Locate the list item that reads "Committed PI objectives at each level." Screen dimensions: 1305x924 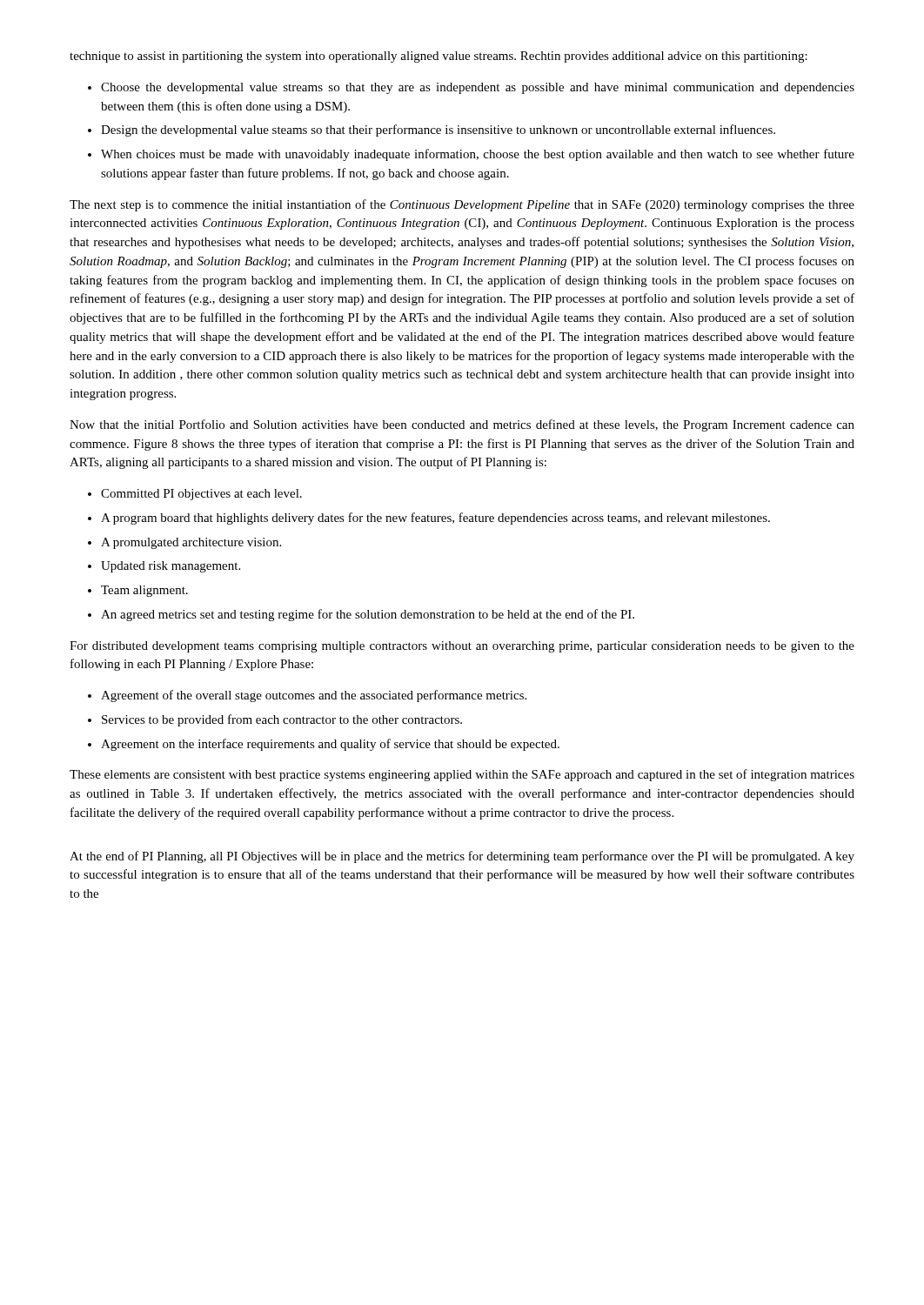pos(201,495)
